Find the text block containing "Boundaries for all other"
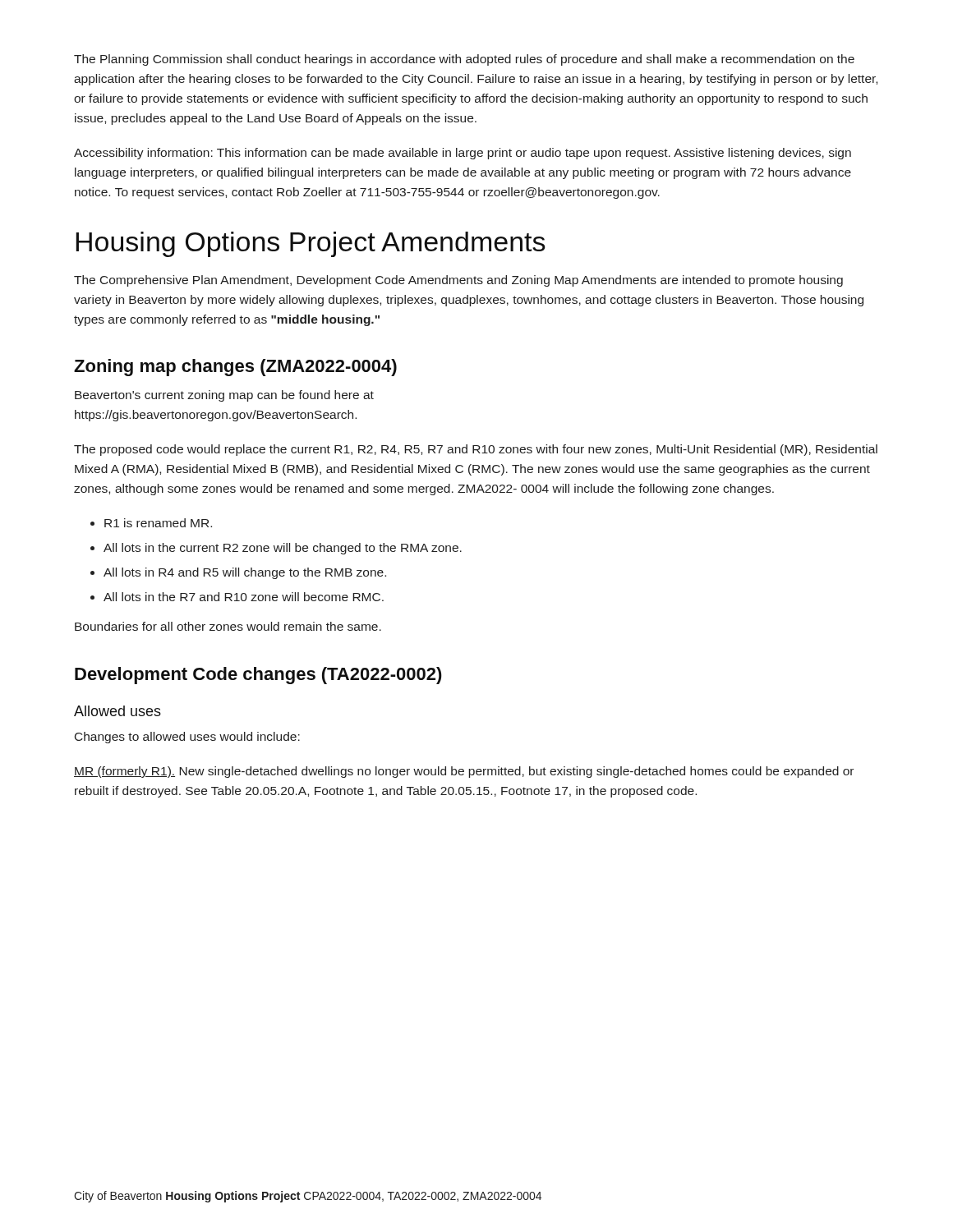This screenshot has height=1232, width=953. pyautogui.click(x=228, y=627)
